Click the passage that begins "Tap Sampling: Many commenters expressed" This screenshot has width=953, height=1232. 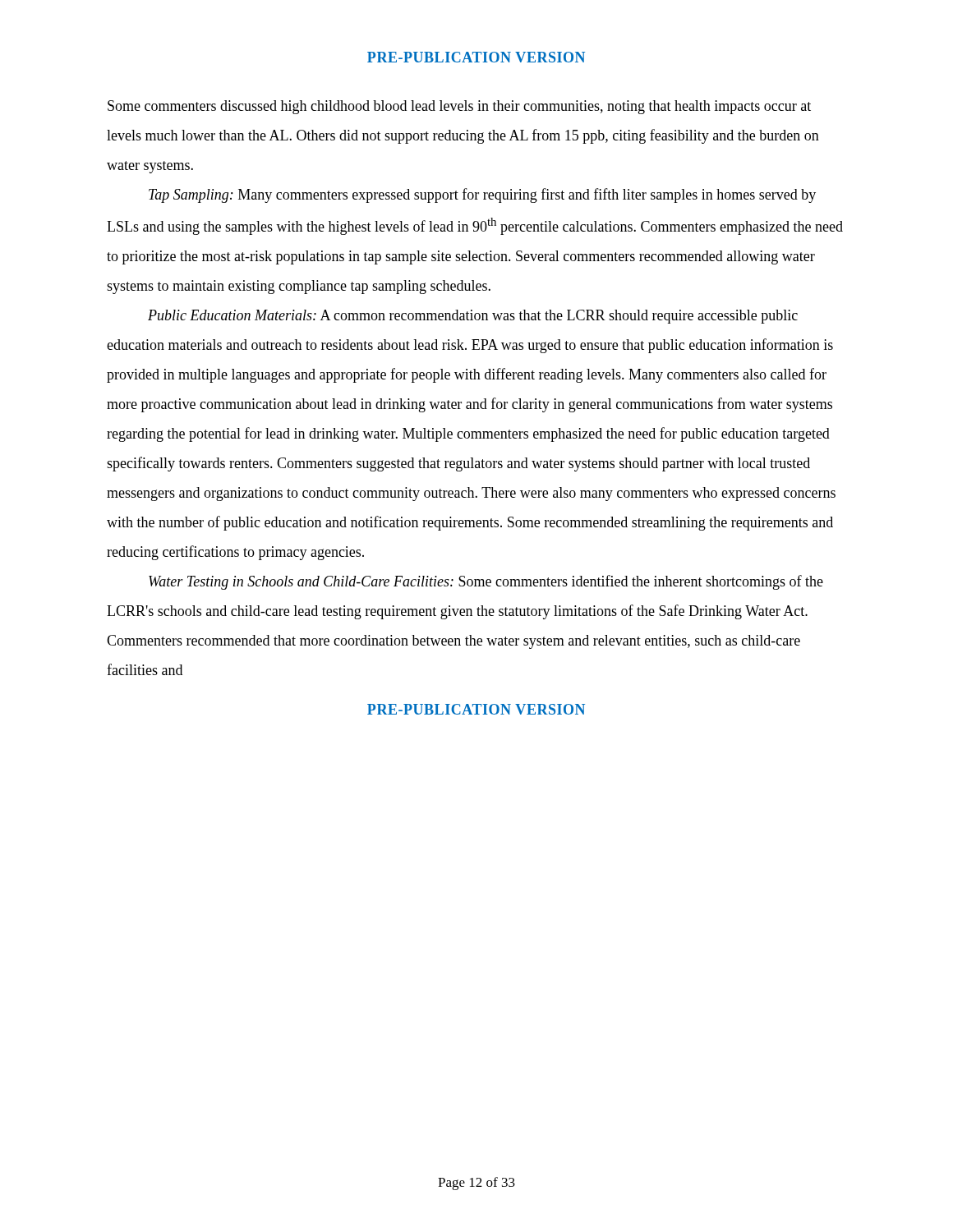pos(475,240)
